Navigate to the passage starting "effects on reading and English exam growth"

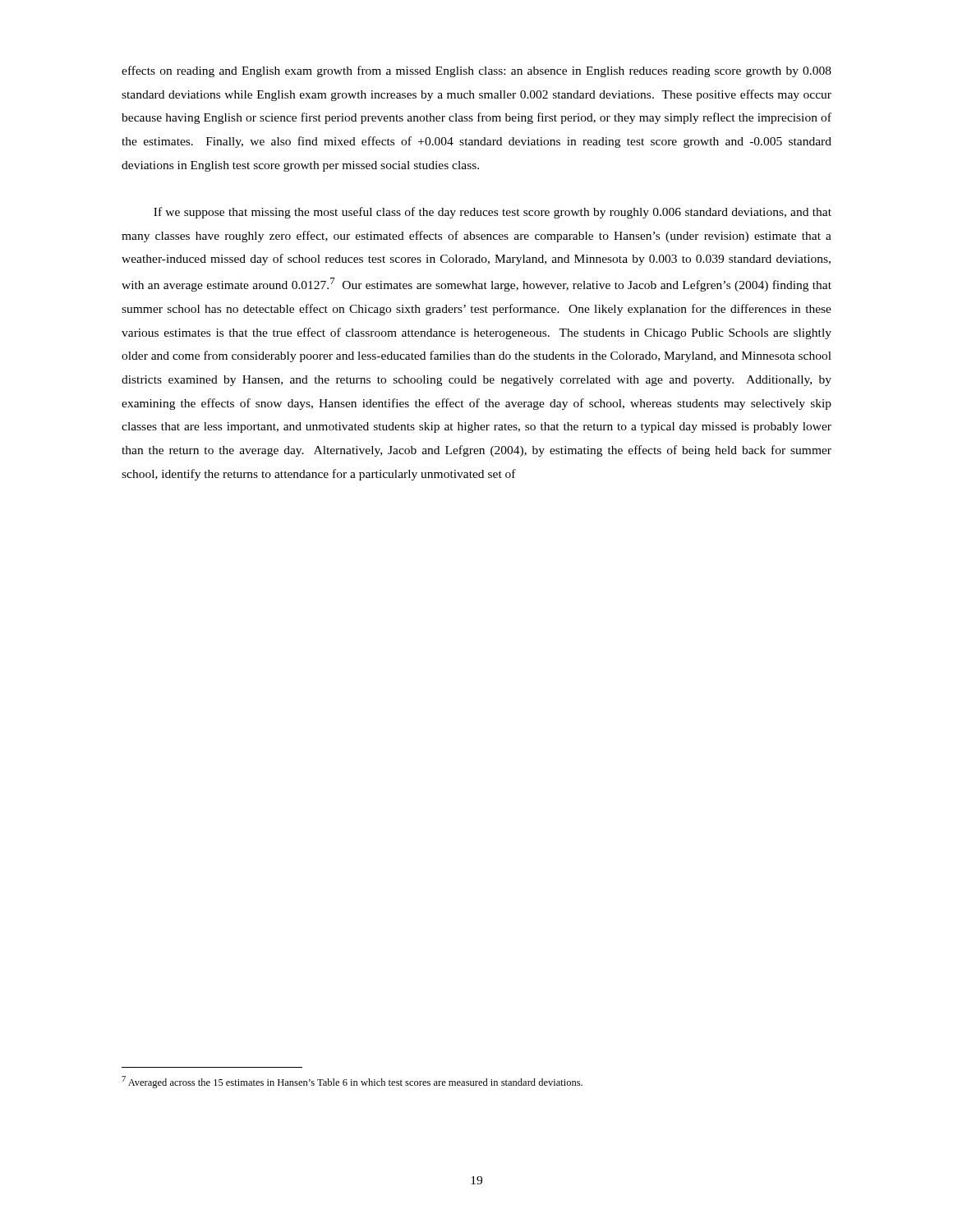[x=476, y=118]
